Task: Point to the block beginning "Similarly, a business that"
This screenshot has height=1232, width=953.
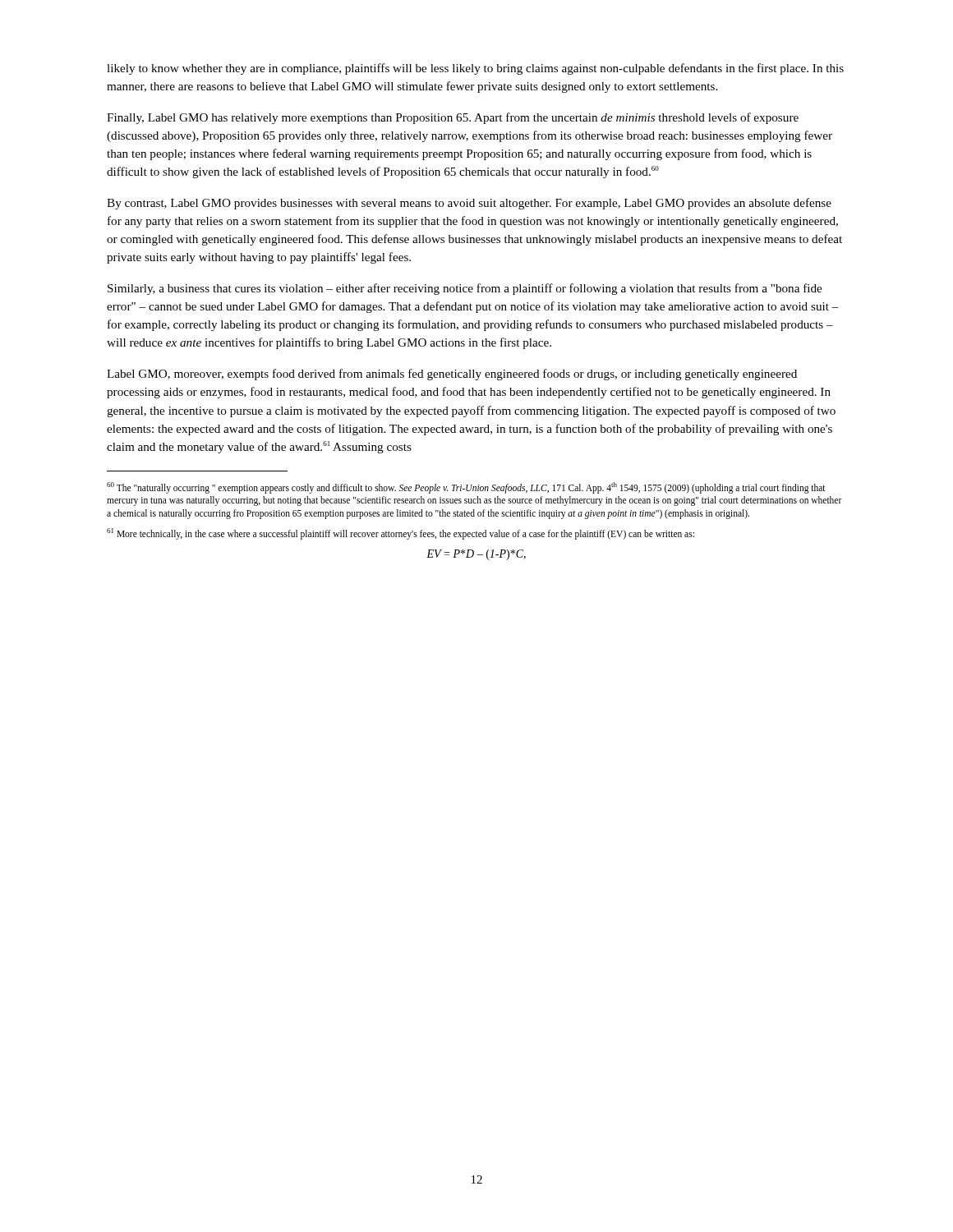Action: pyautogui.click(x=476, y=316)
